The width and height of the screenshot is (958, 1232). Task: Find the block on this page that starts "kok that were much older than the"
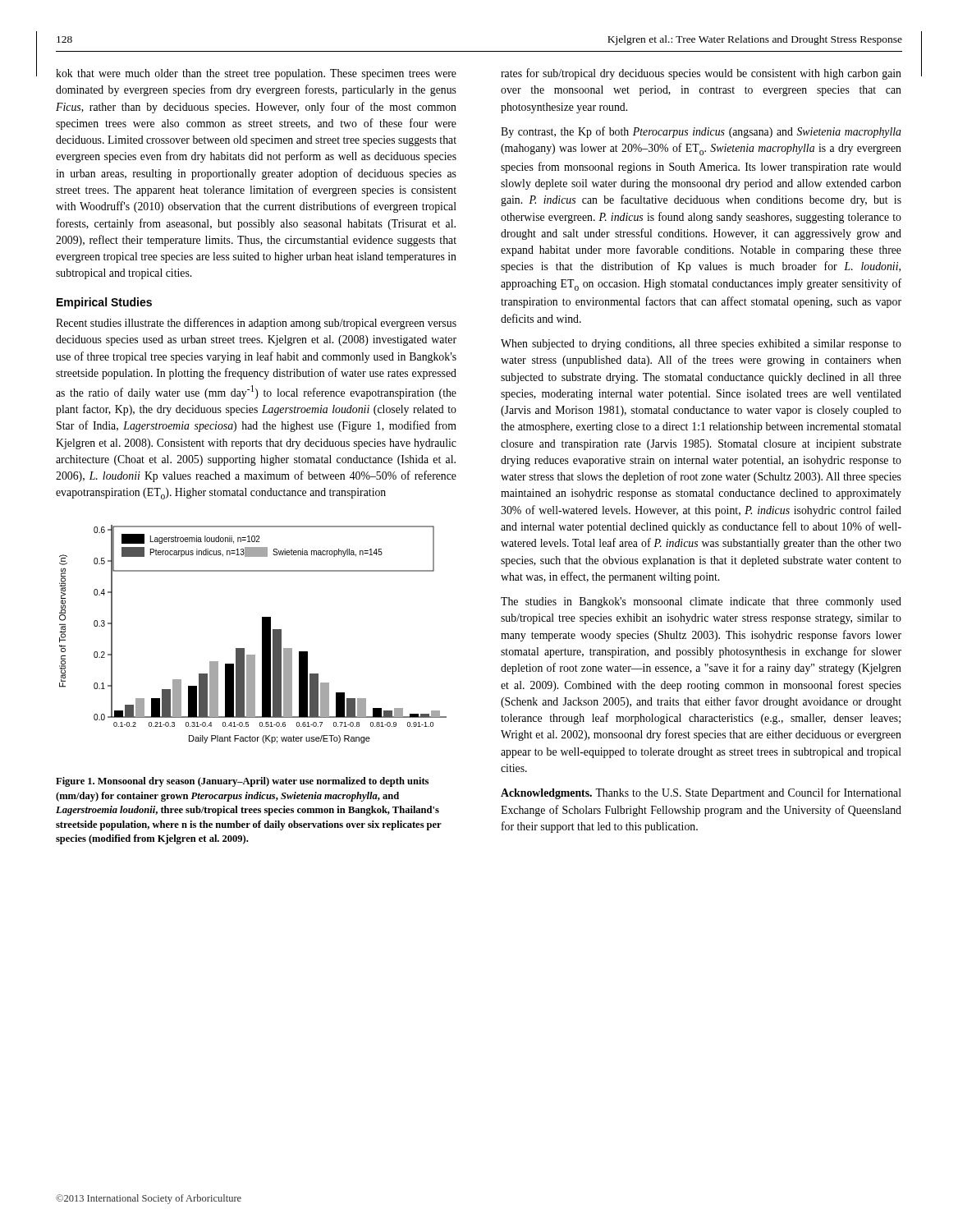[256, 173]
